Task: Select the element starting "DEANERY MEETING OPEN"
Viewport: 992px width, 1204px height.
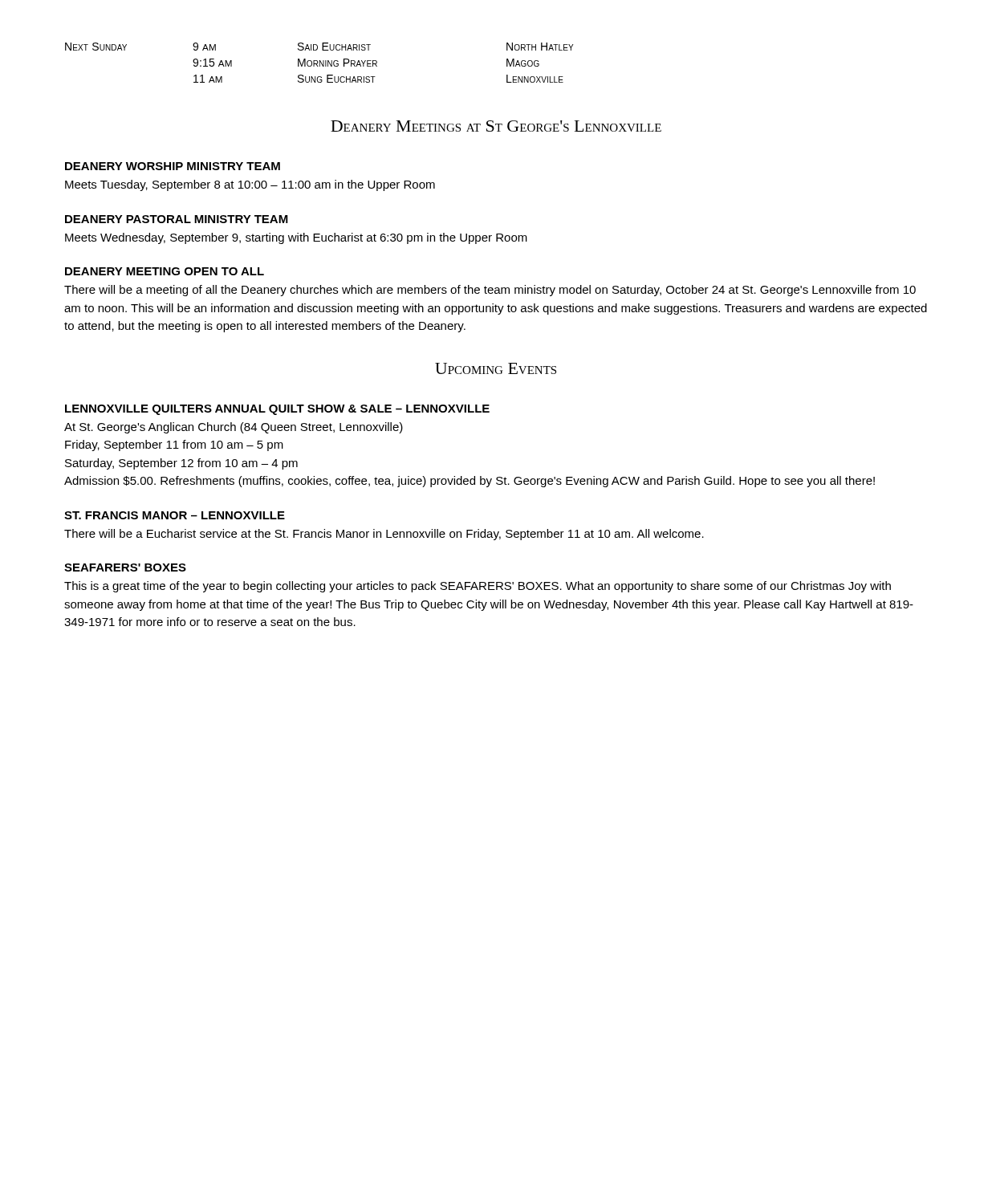Action: (164, 271)
